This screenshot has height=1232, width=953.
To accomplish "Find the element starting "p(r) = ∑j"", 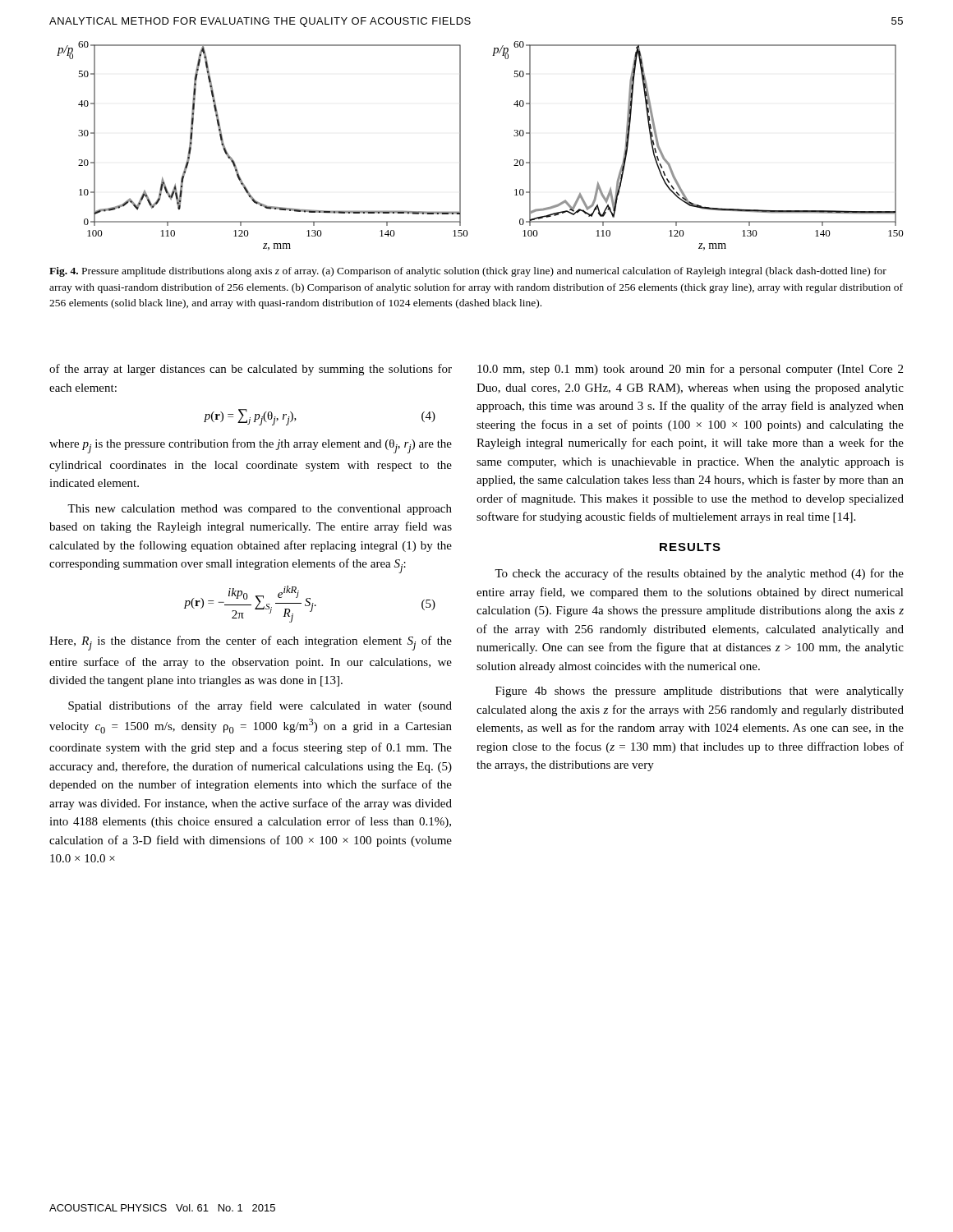I will [x=243, y=417].
